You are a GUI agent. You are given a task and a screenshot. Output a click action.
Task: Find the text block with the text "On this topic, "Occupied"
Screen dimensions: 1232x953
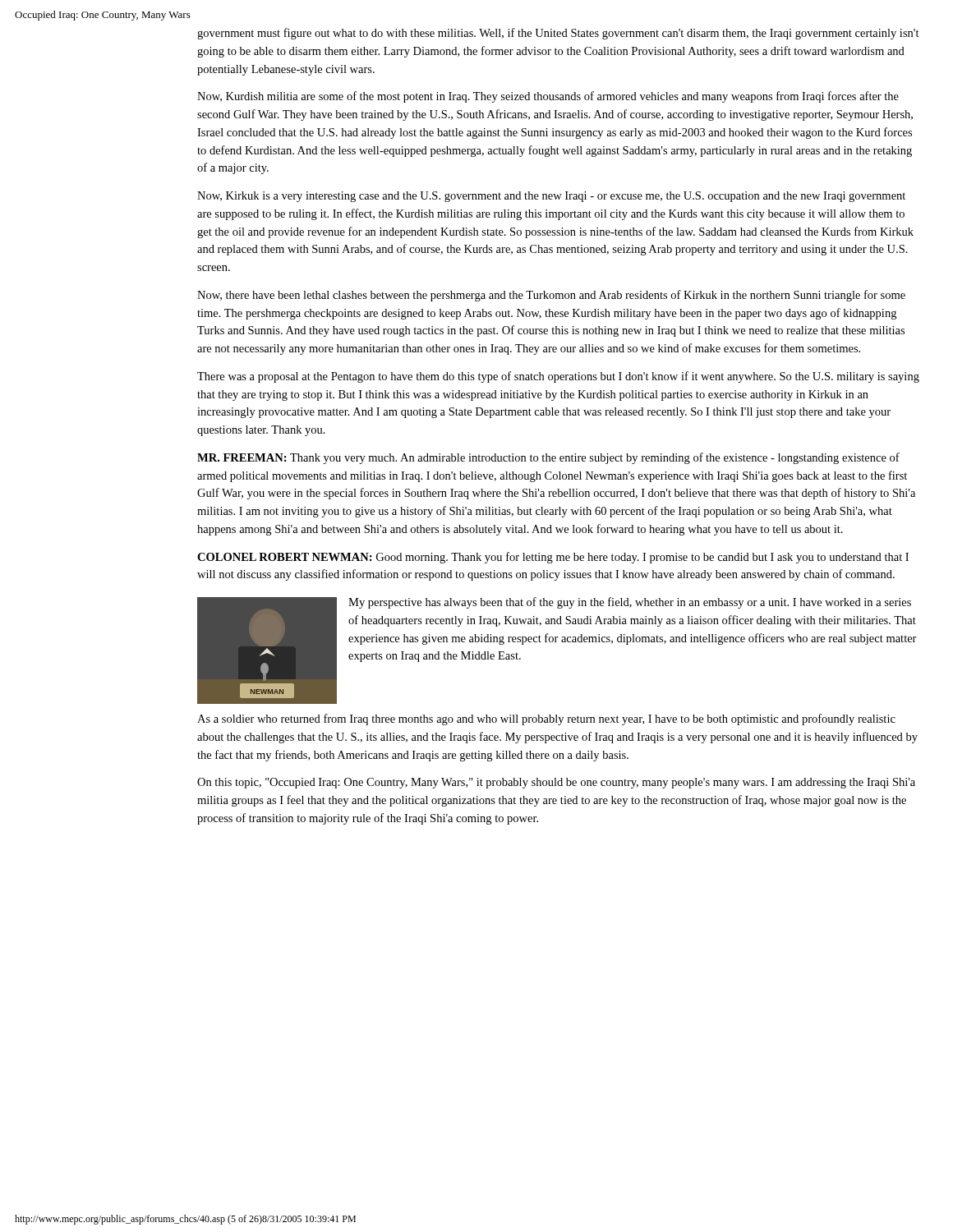click(x=556, y=800)
